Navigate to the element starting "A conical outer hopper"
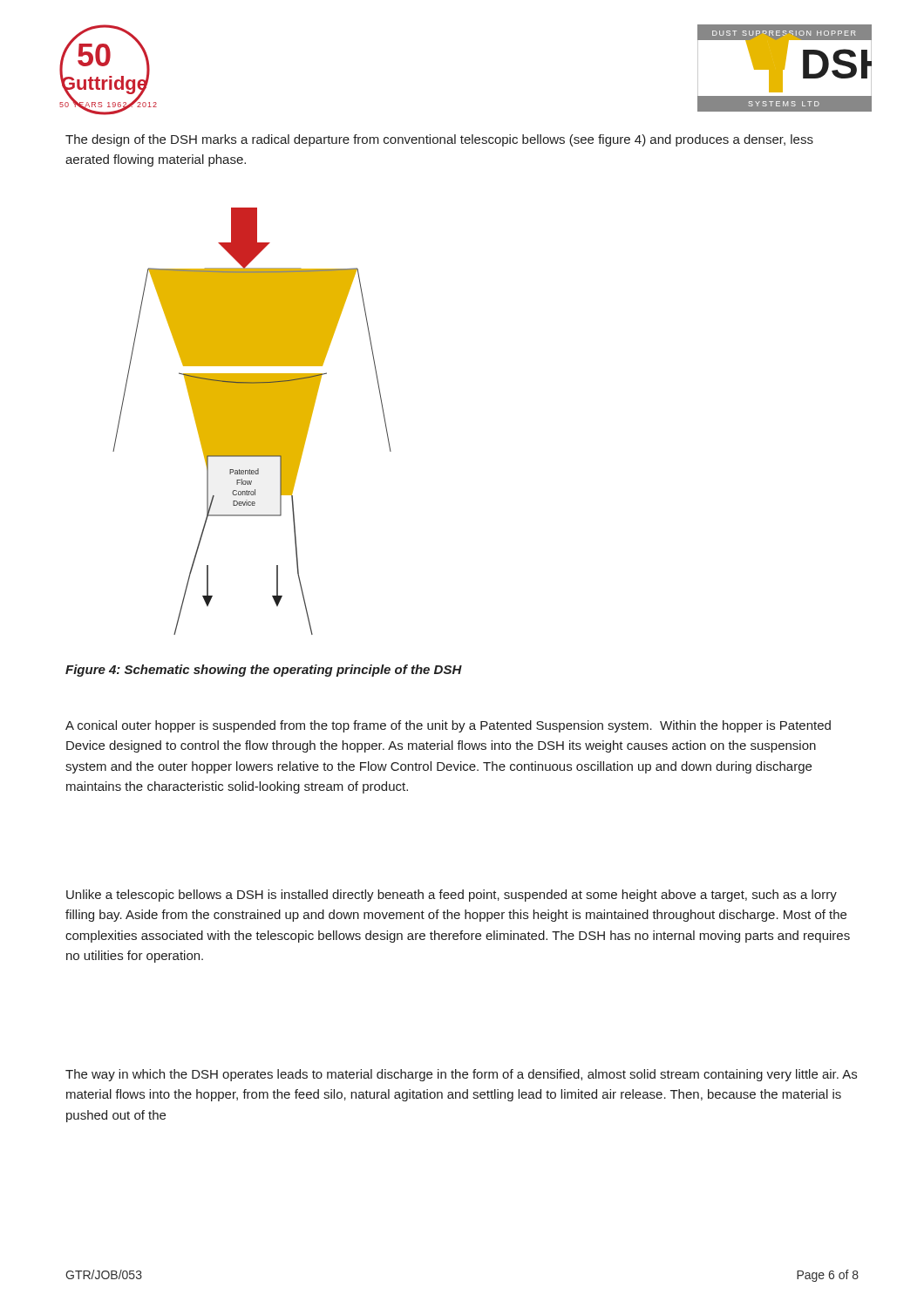 click(x=448, y=756)
